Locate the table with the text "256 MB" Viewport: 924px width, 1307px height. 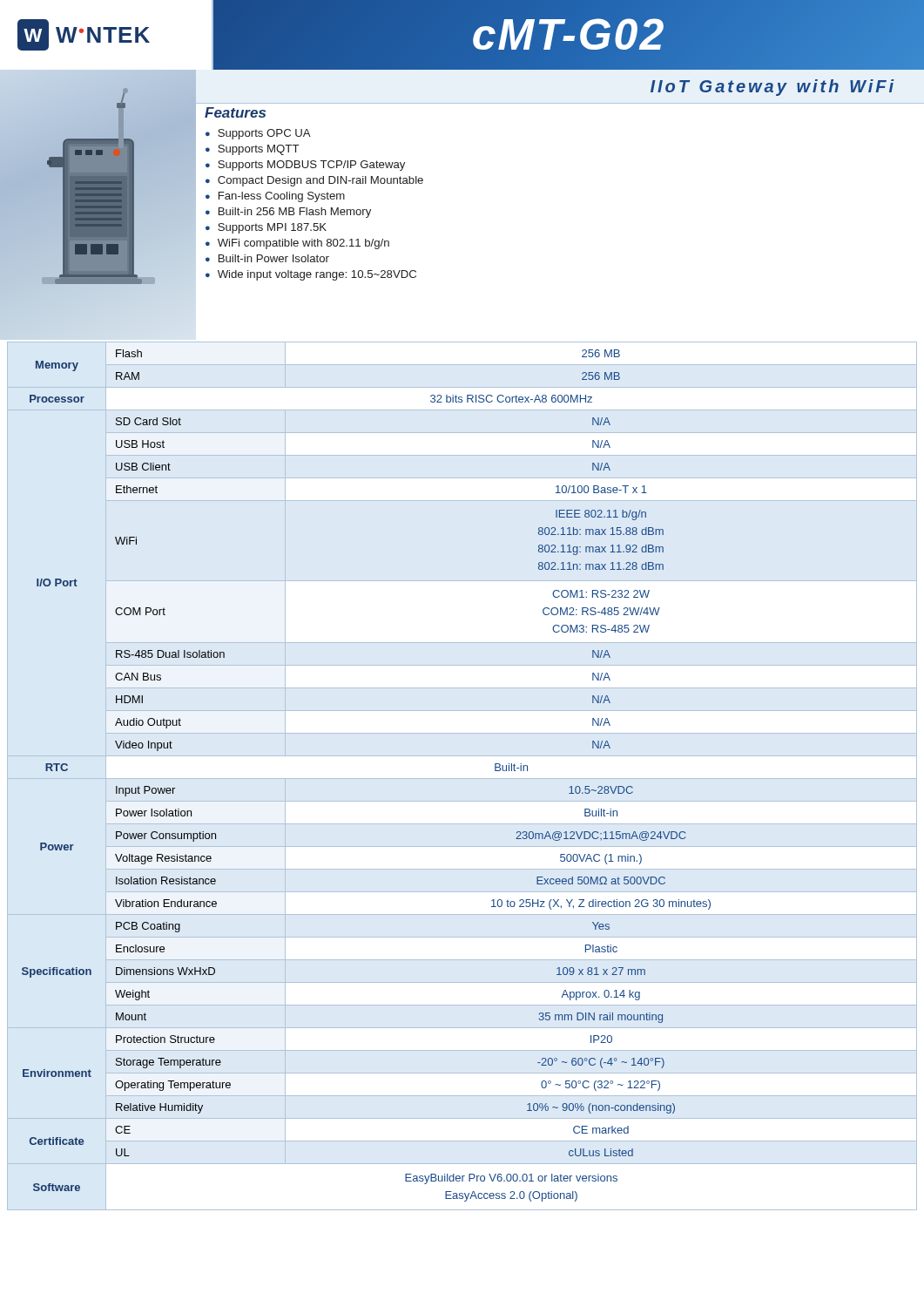click(462, 776)
